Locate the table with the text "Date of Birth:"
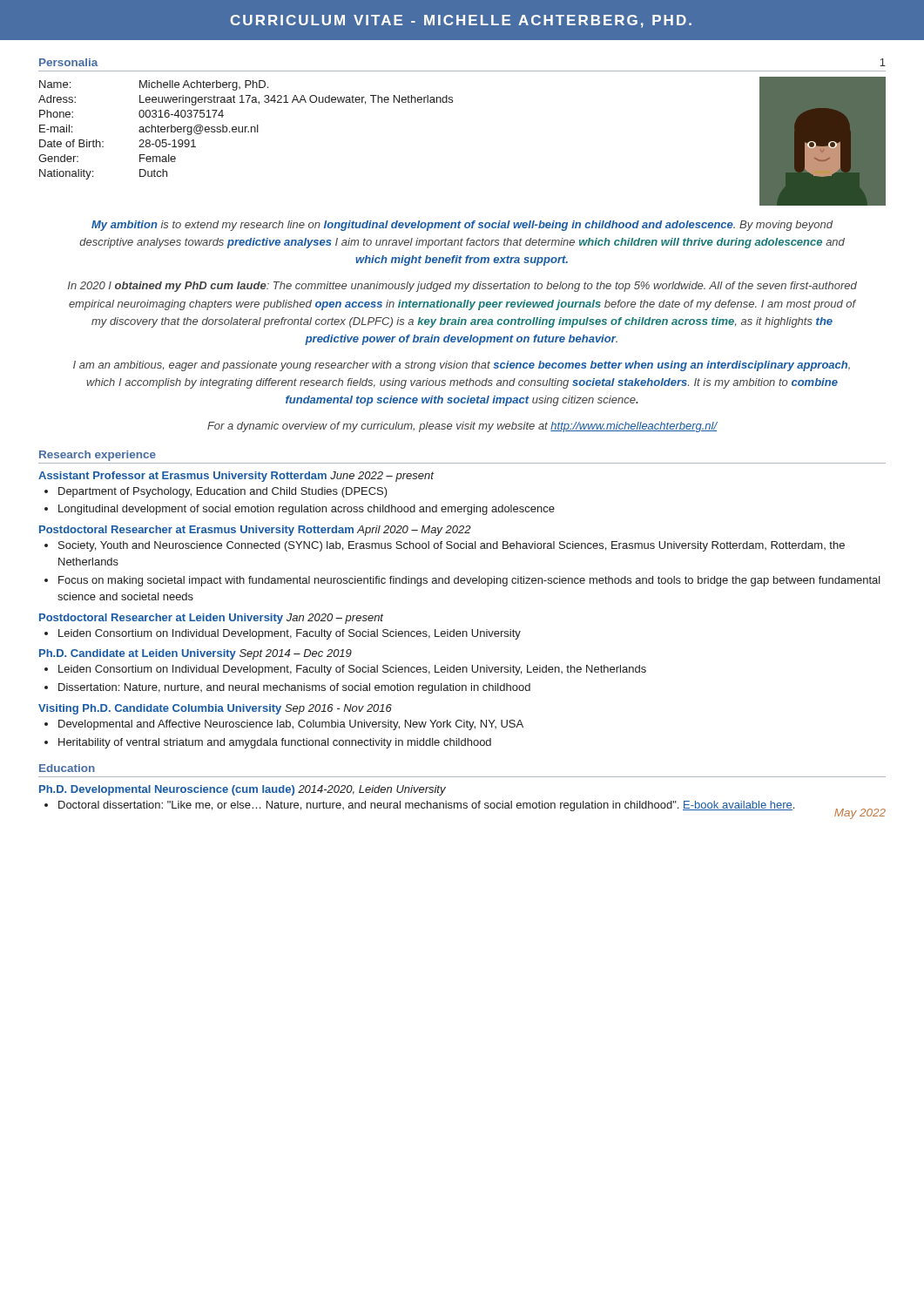The image size is (924, 1307). click(391, 129)
